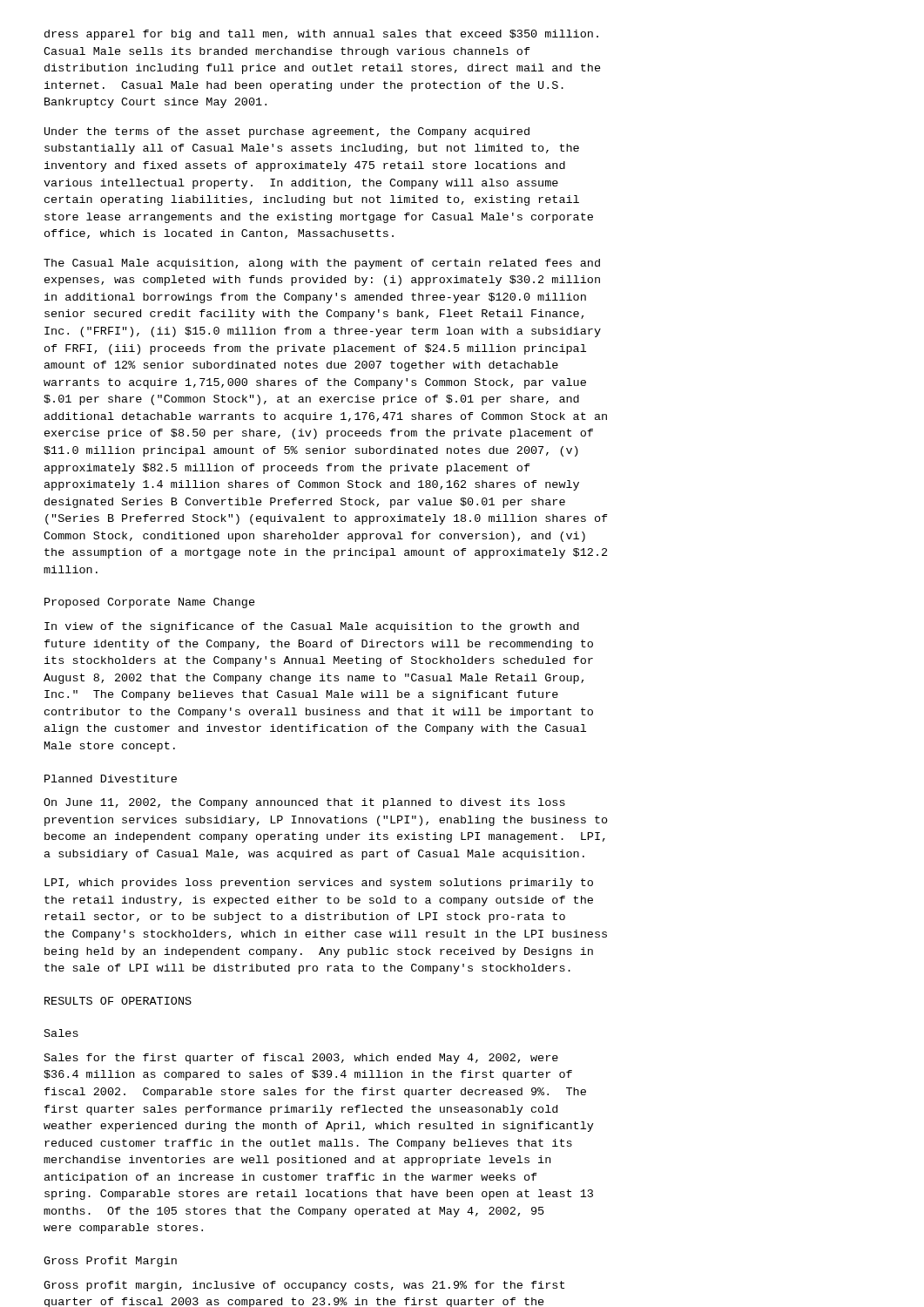Find the text block with the text "The Casual Male acquisition, along"
Image resolution: width=924 pixels, height=1307 pixels.
point(326,417)
